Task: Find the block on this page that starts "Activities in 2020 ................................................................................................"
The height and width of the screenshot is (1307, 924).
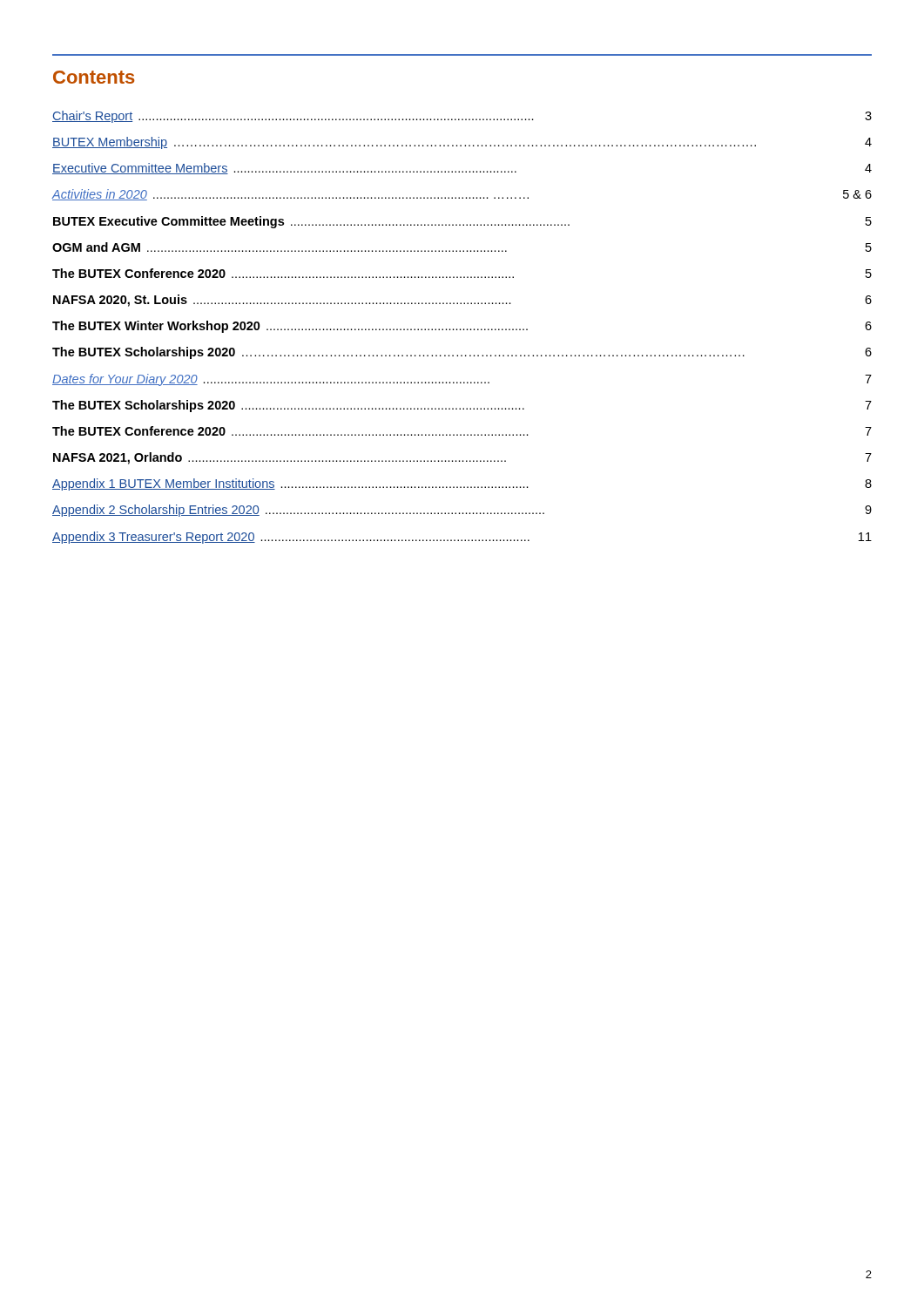Action: coord(462,195)
